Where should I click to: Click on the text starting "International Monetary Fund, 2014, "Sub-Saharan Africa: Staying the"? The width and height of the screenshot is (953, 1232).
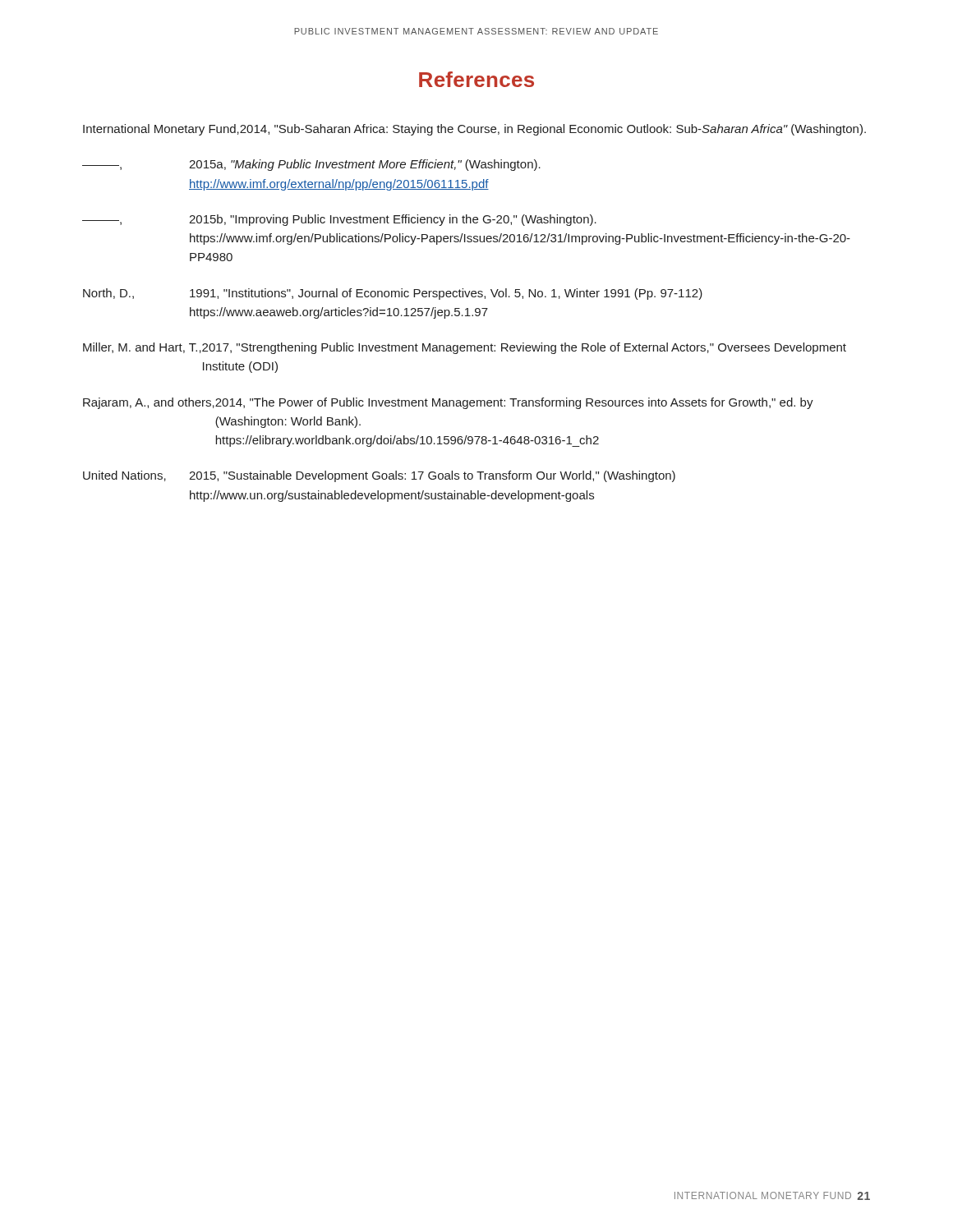pyautogui.click(x=476, y=129)
